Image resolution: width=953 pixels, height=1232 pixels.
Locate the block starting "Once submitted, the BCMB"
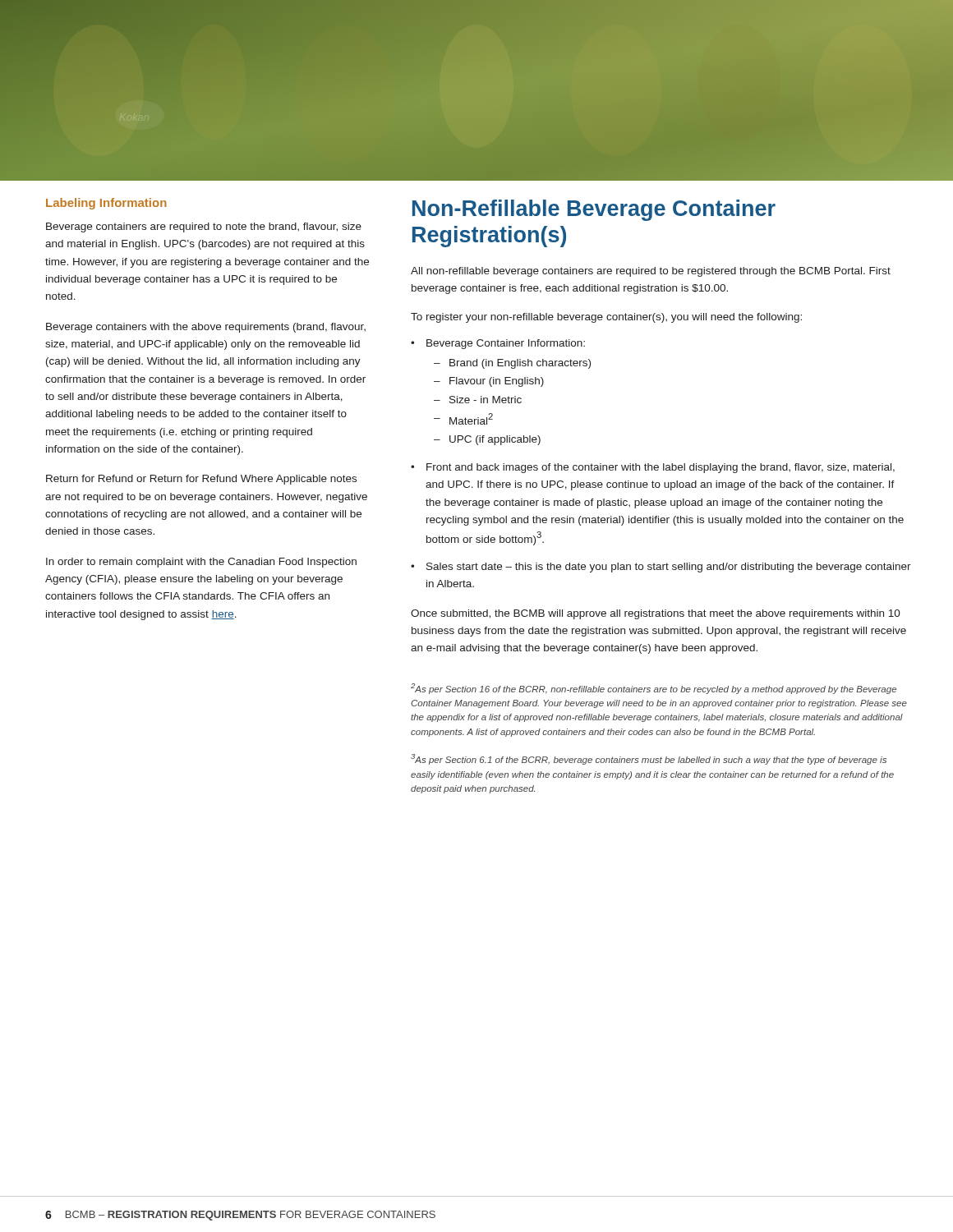659,630
